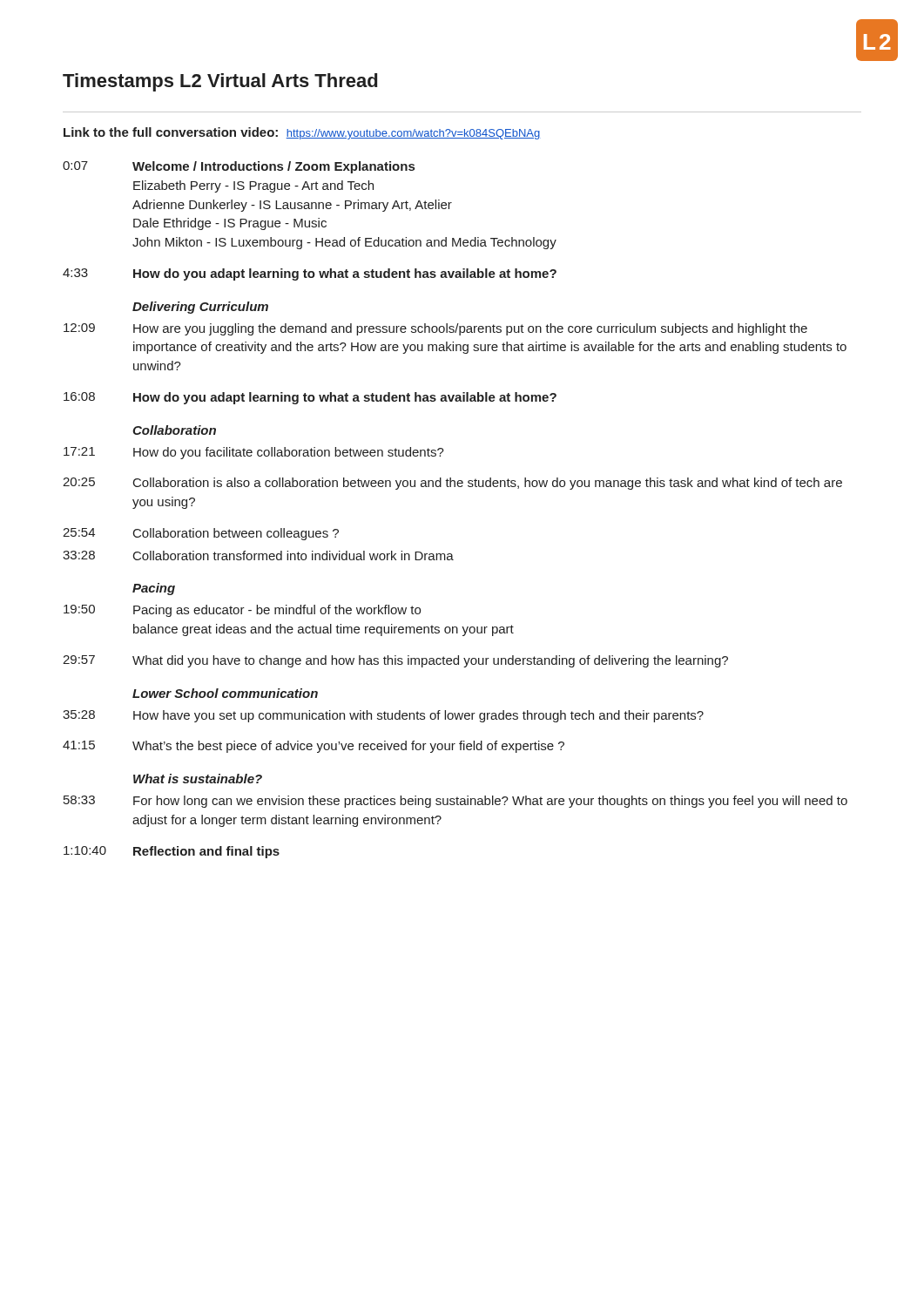Click on the text starting "1:10:40 Reflection and"
The height and width of the screenshot is (1307, 924).
tap(172, 852)
